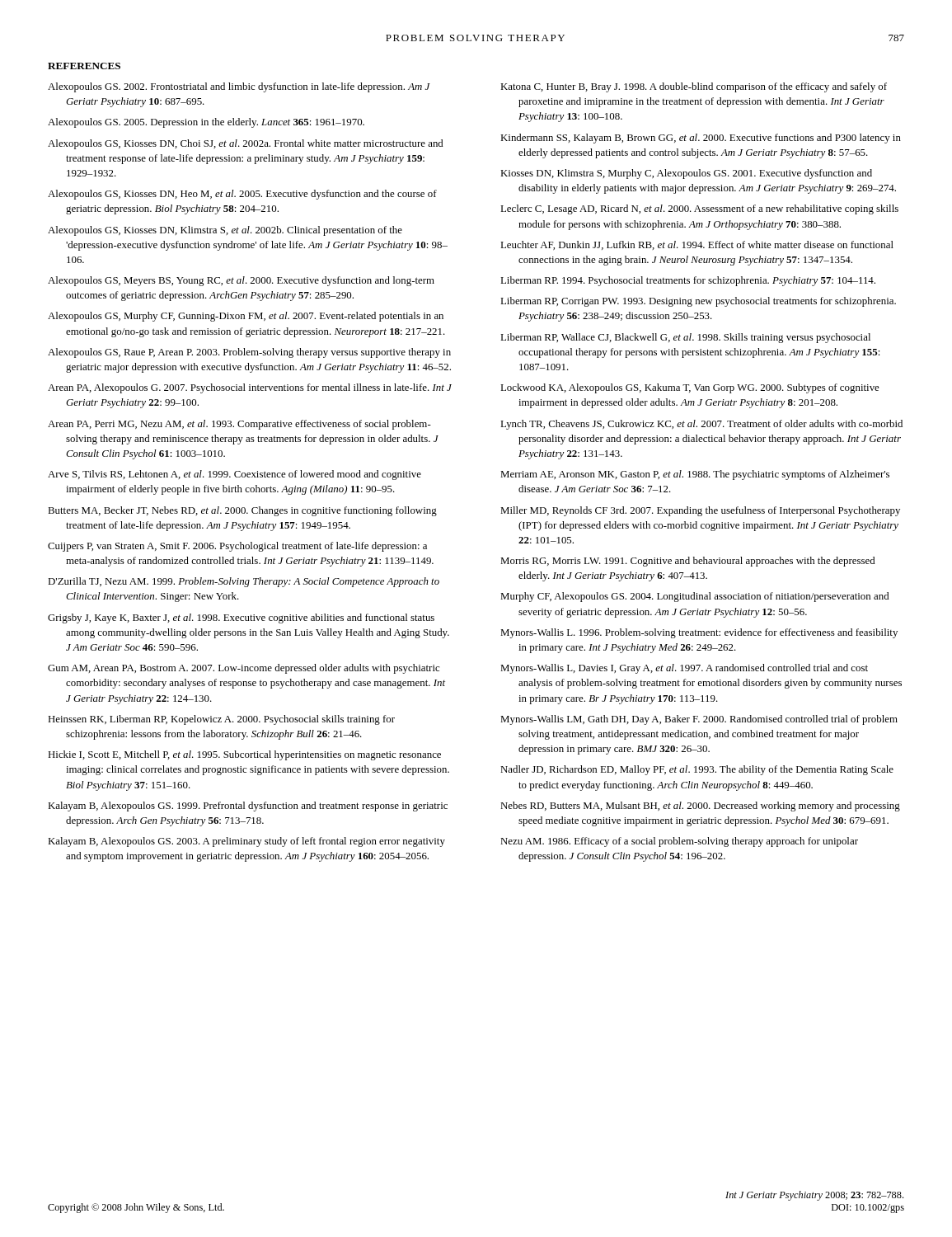Viewport: 952px width, 1237px height.
Task: Locate the block of text that opens with "Alexopoulos GS, Murphy CF, Gunning-Dixon FM,"
Action: pos(247,324)
